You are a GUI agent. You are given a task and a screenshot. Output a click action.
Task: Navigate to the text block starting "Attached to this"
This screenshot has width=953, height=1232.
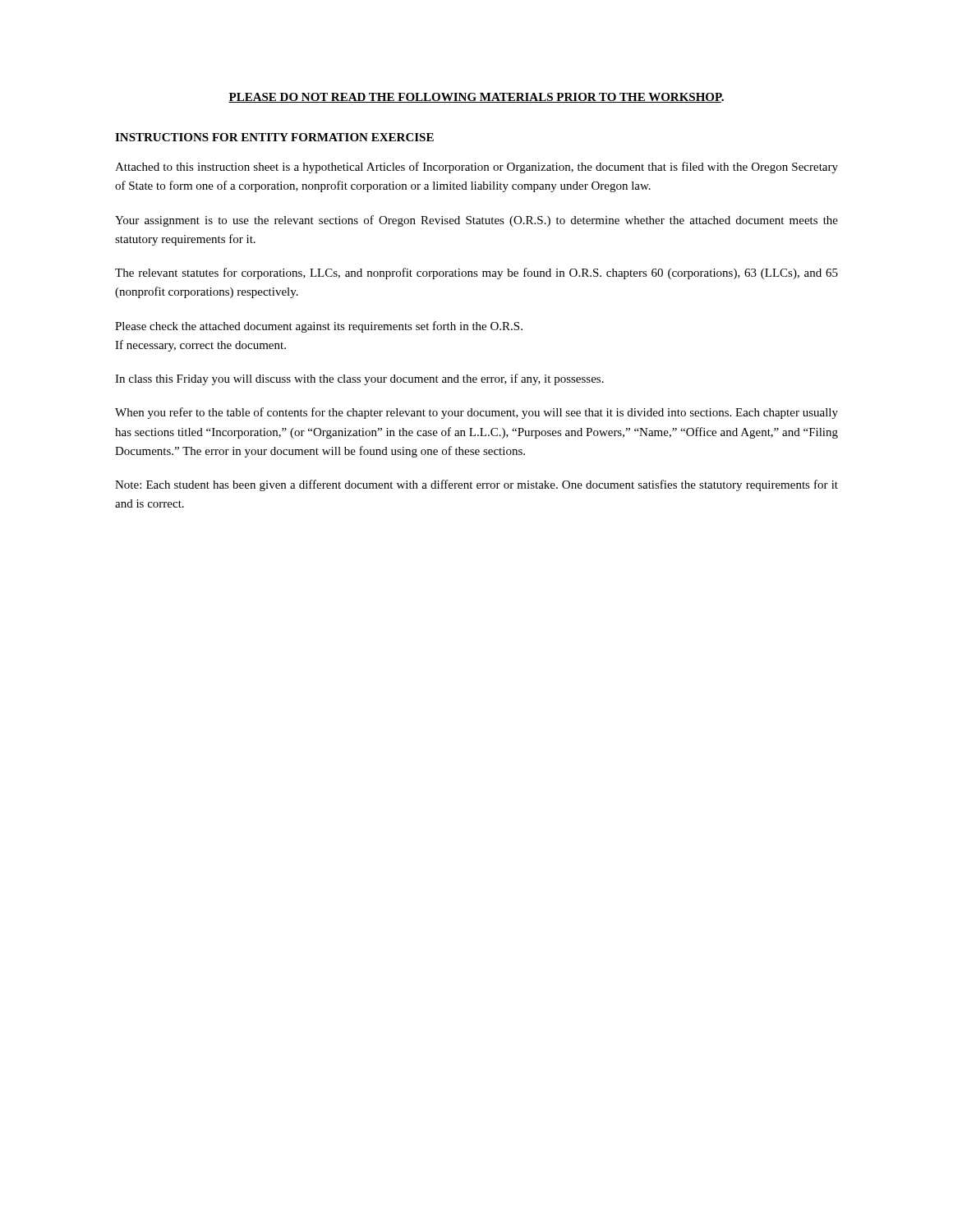click(476, 176)
